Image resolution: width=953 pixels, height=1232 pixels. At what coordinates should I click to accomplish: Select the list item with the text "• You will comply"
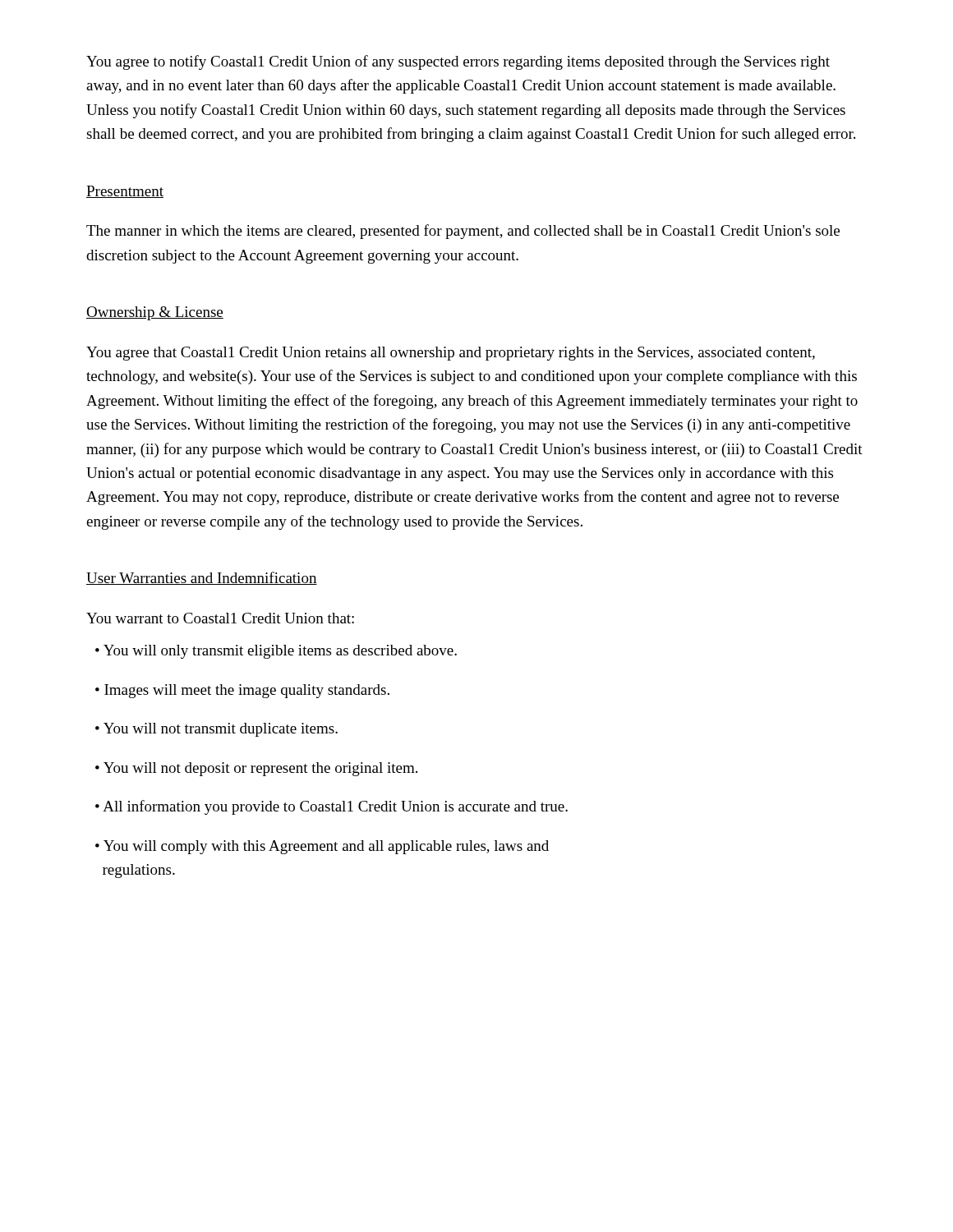coord(322,857)
